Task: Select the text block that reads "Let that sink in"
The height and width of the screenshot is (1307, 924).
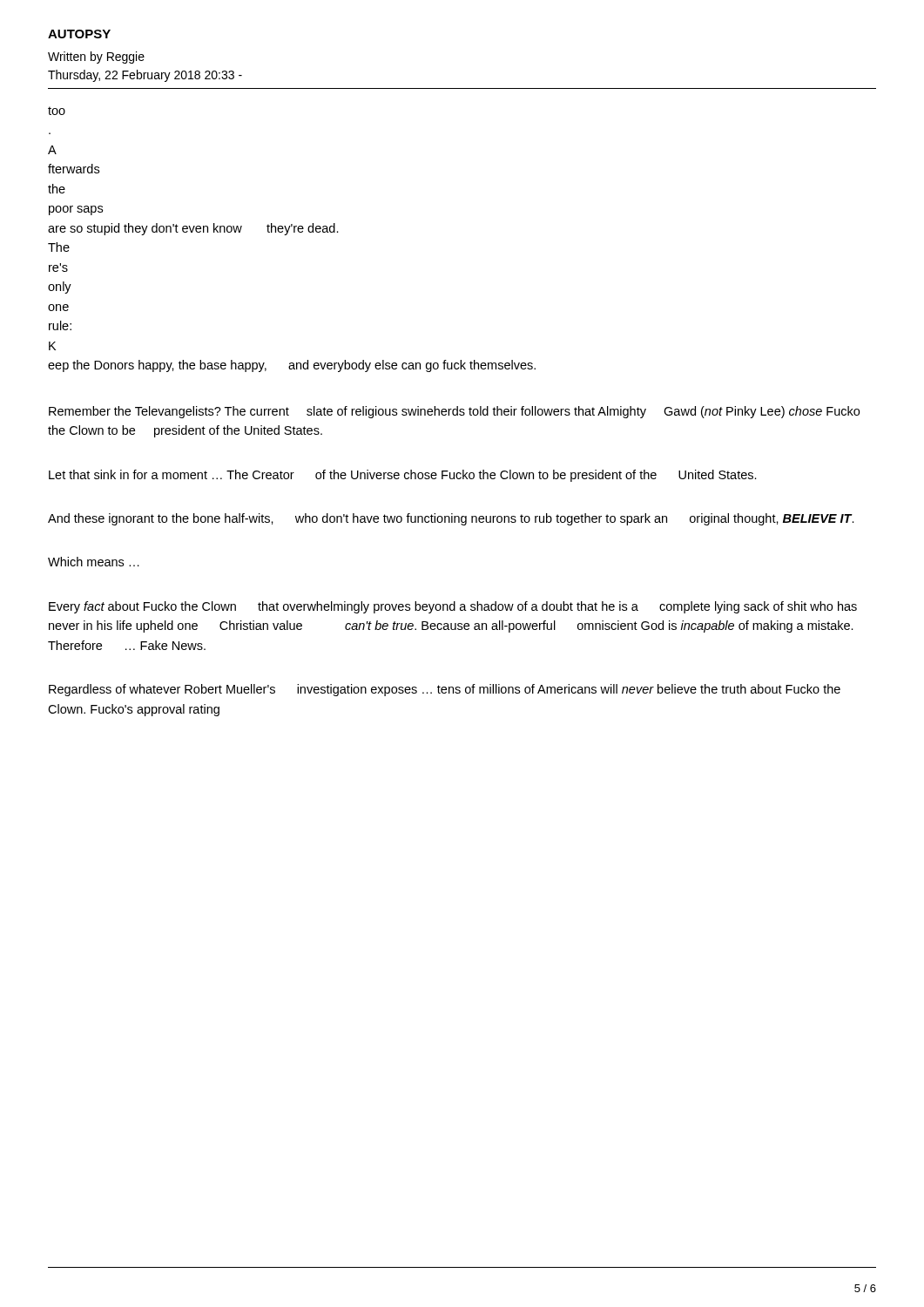Action: coord(403,474)
